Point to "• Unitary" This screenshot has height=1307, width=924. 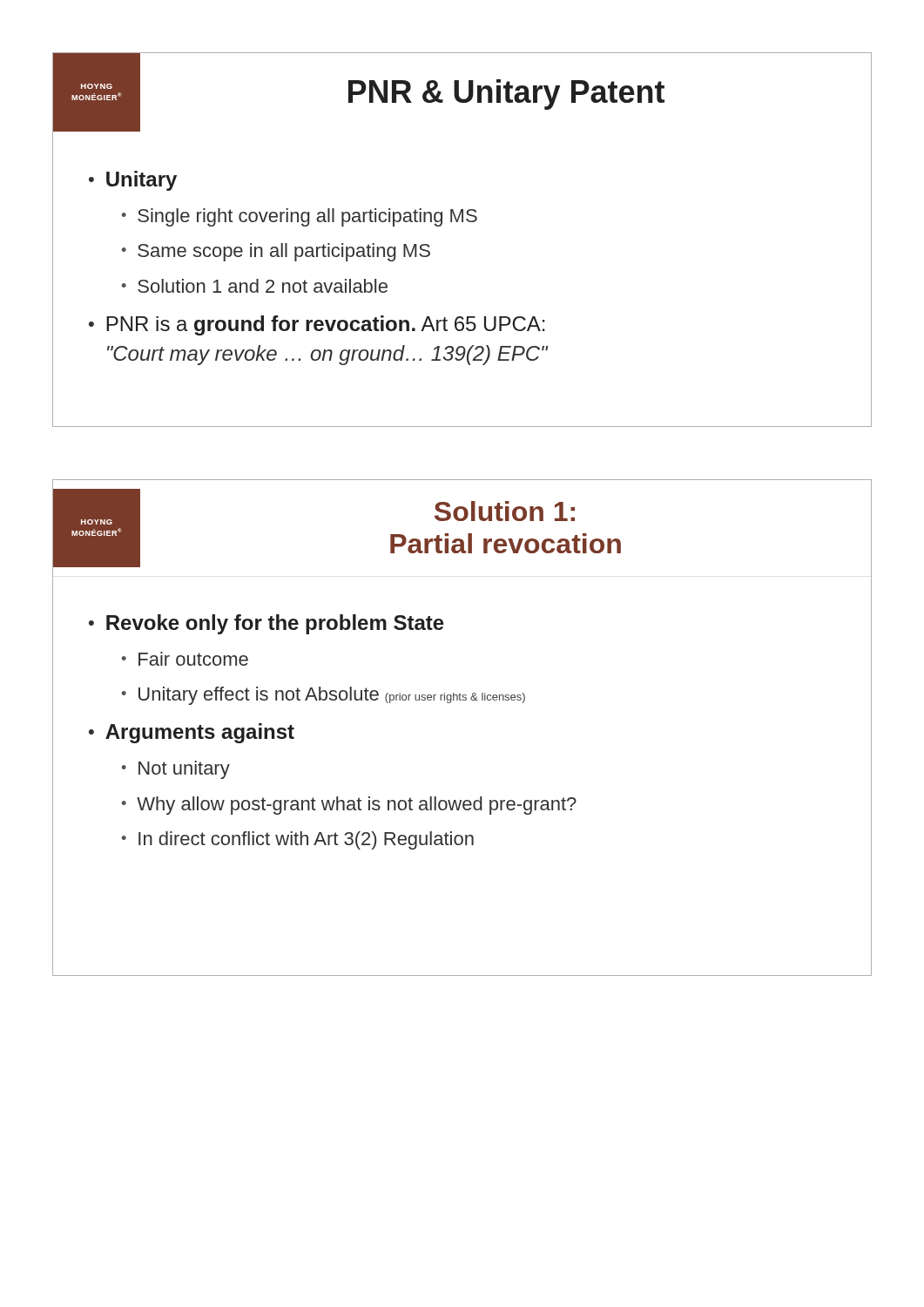coord(133,179)
